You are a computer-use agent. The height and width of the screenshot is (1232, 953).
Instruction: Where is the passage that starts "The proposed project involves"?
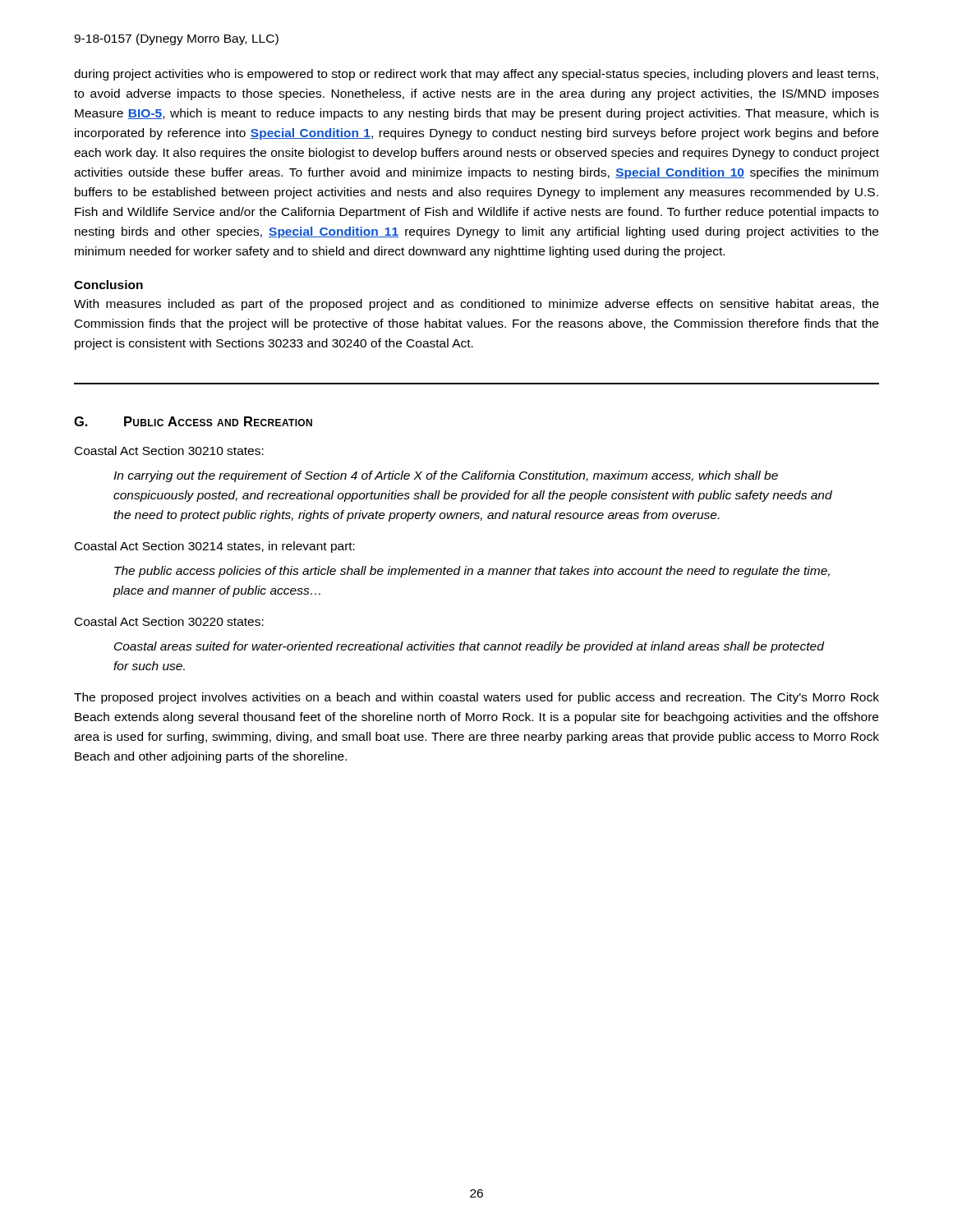coord(476,727)
